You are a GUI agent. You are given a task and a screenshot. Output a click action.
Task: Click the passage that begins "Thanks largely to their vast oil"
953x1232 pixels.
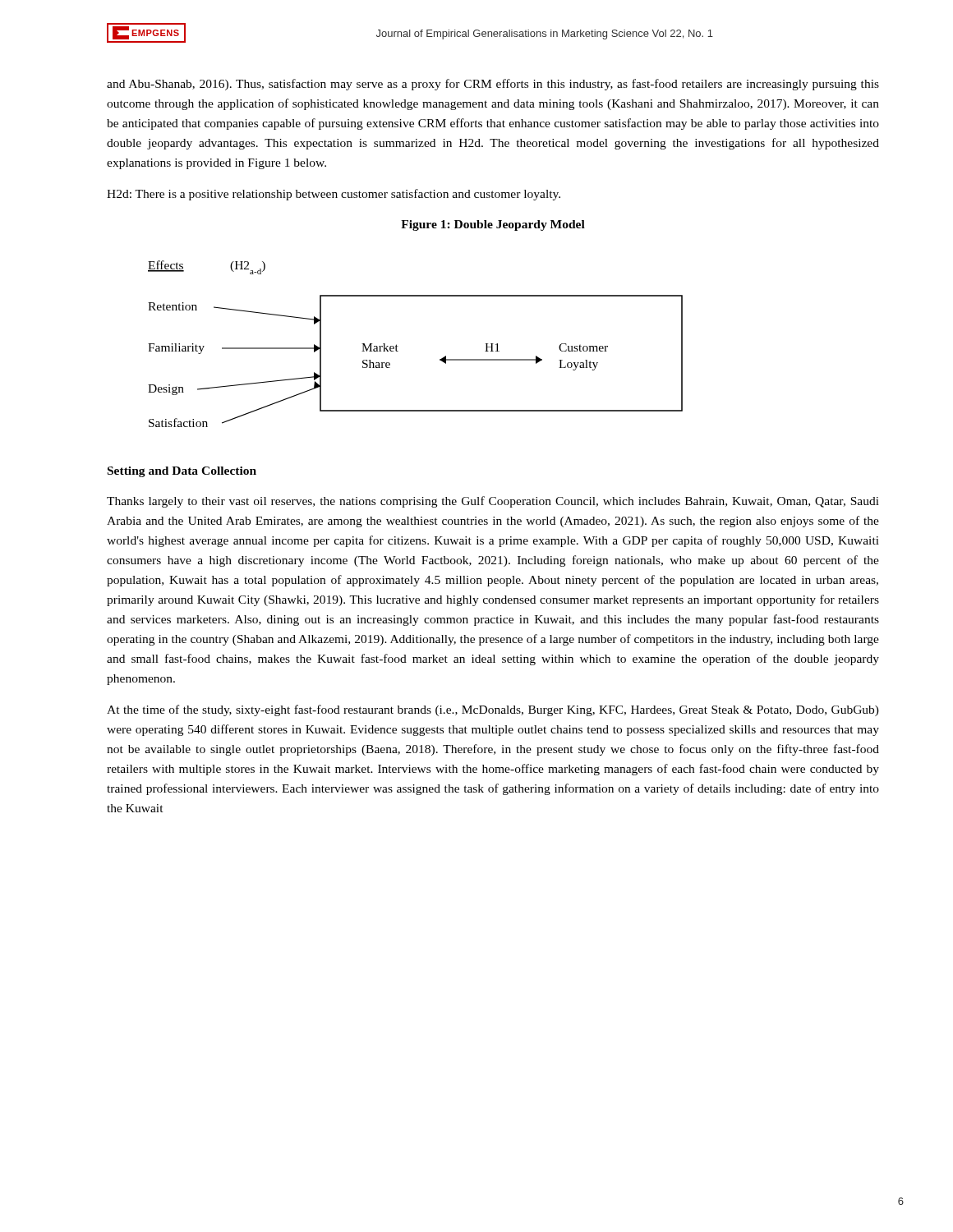pyautogui.click(x=493, y=589)
